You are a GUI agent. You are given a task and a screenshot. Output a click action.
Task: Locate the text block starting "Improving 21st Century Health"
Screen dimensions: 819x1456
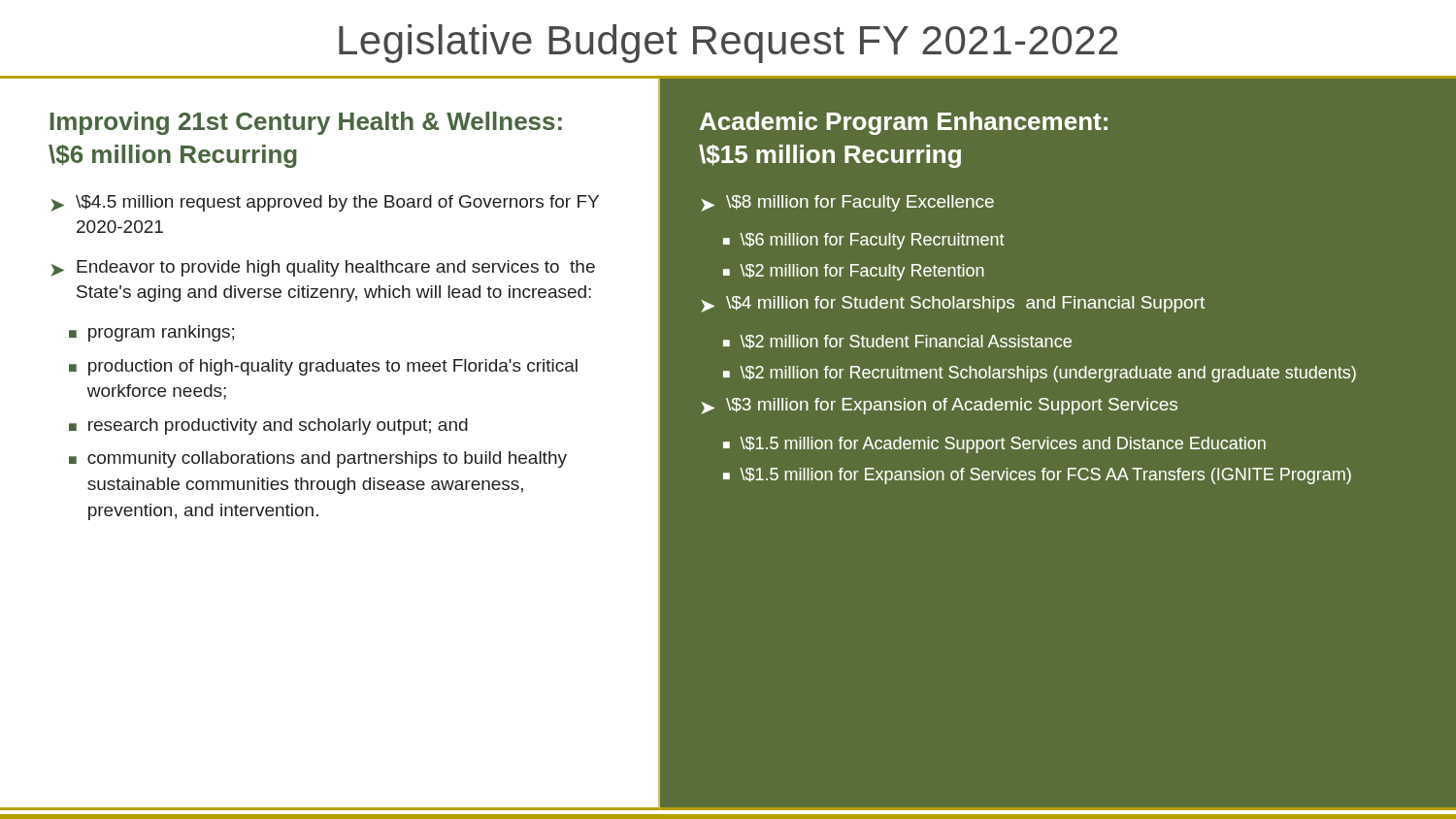pyautogui.click(x=306, y=138)
